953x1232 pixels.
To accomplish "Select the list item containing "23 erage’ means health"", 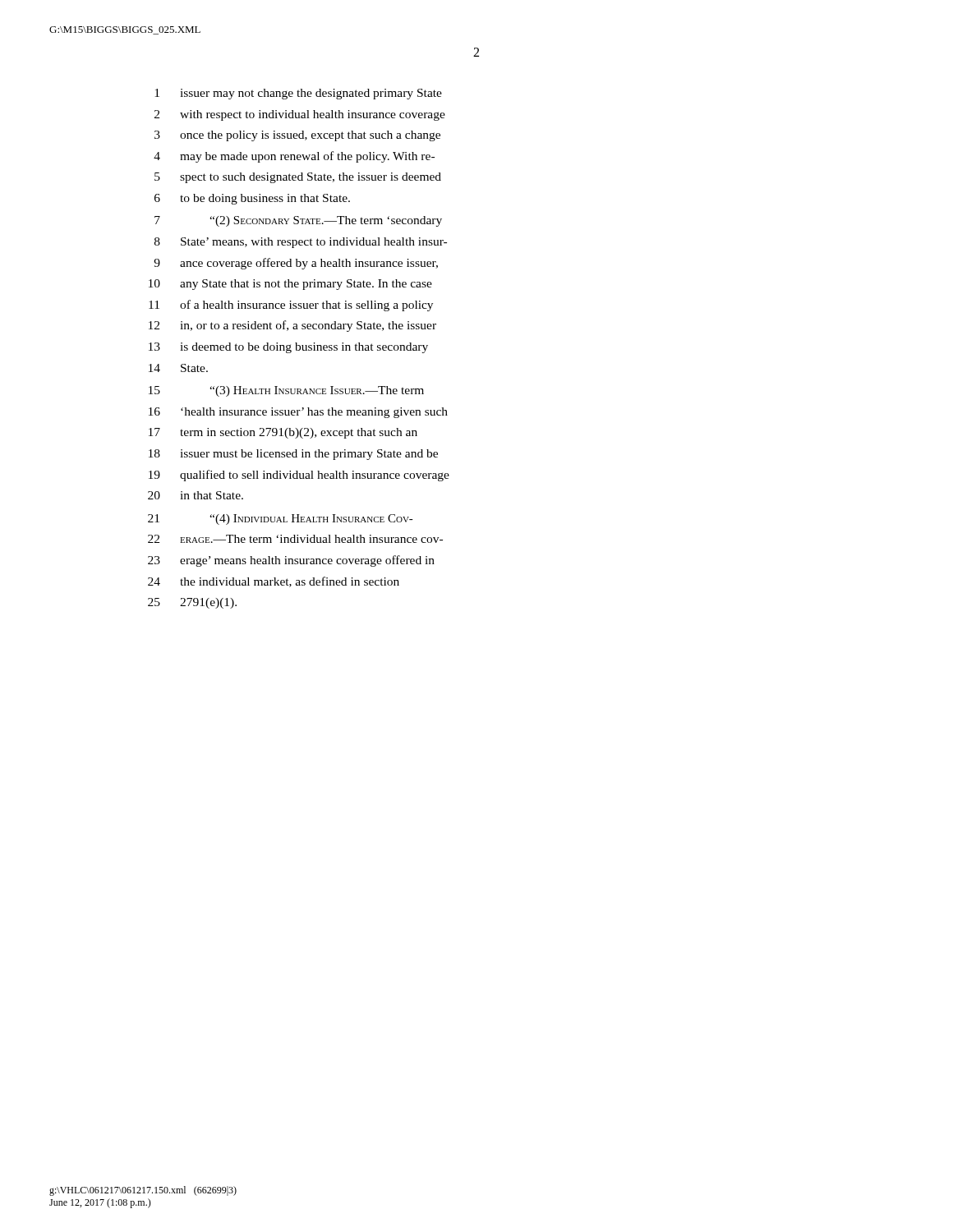I will coord(291,561).
